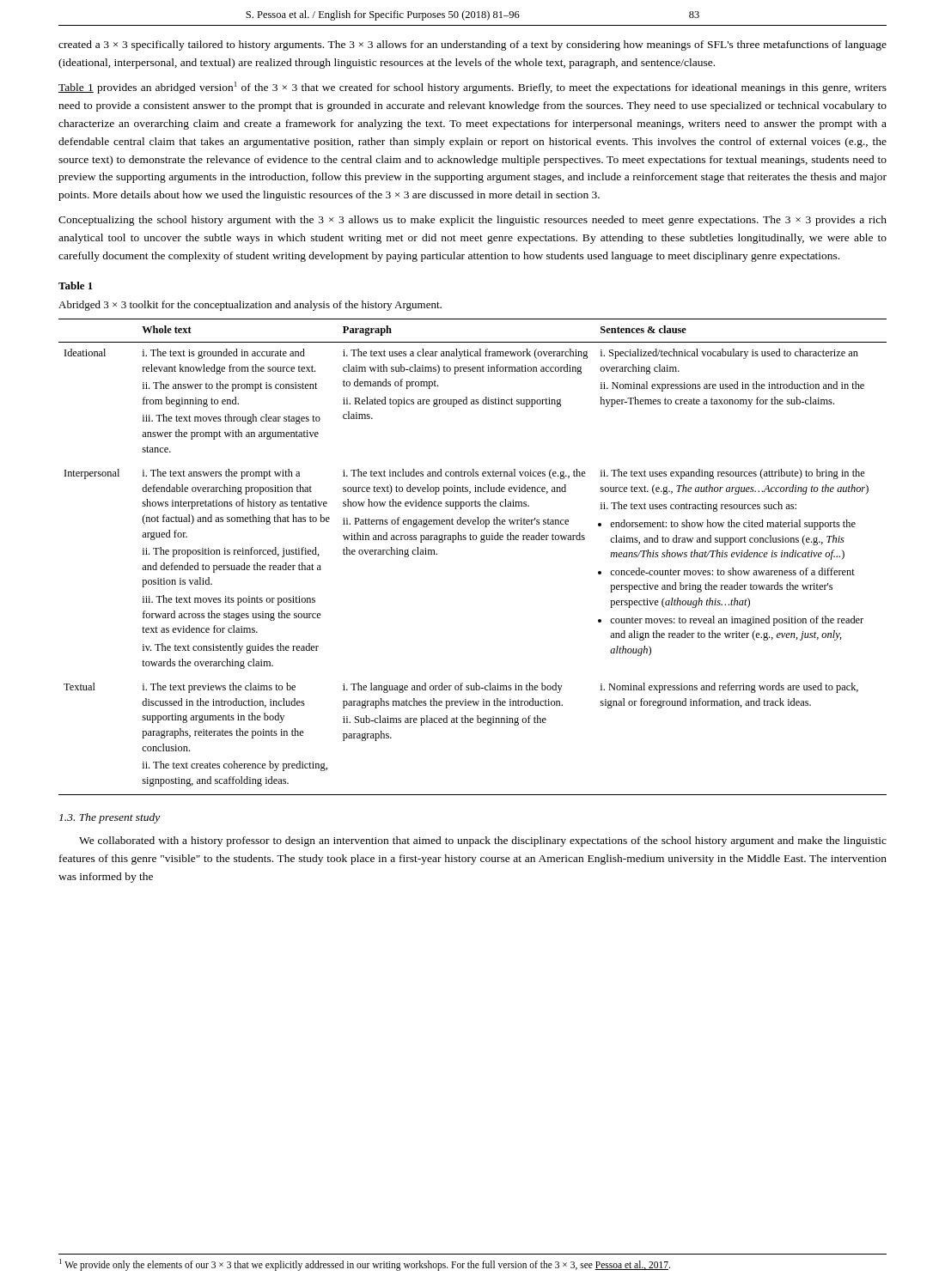Find the region starting "1.3. The present study"
The width and height of the screenshot is (945, 1288).
pos(110,818)
